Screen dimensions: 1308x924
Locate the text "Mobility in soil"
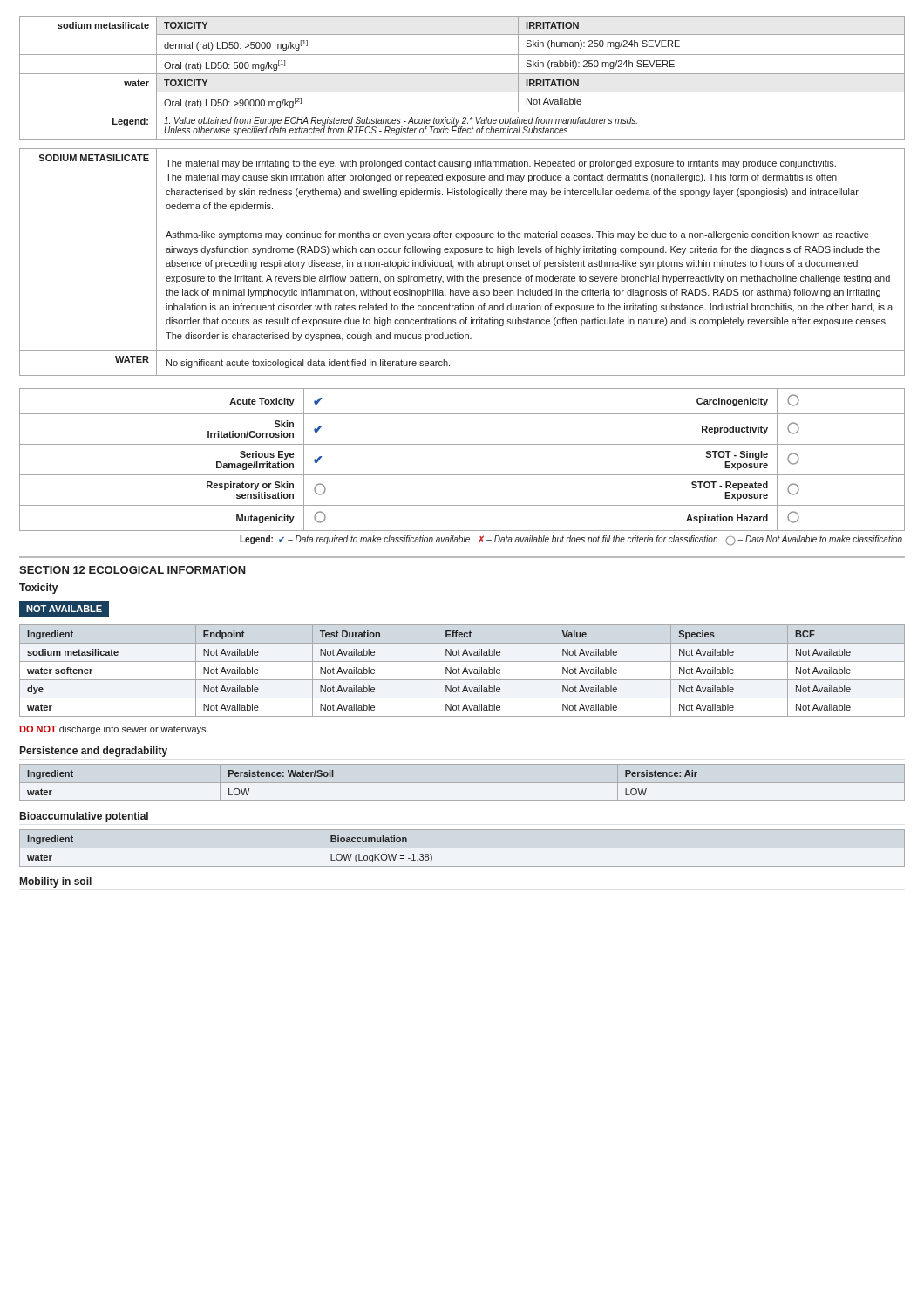[x=56, y=881]
